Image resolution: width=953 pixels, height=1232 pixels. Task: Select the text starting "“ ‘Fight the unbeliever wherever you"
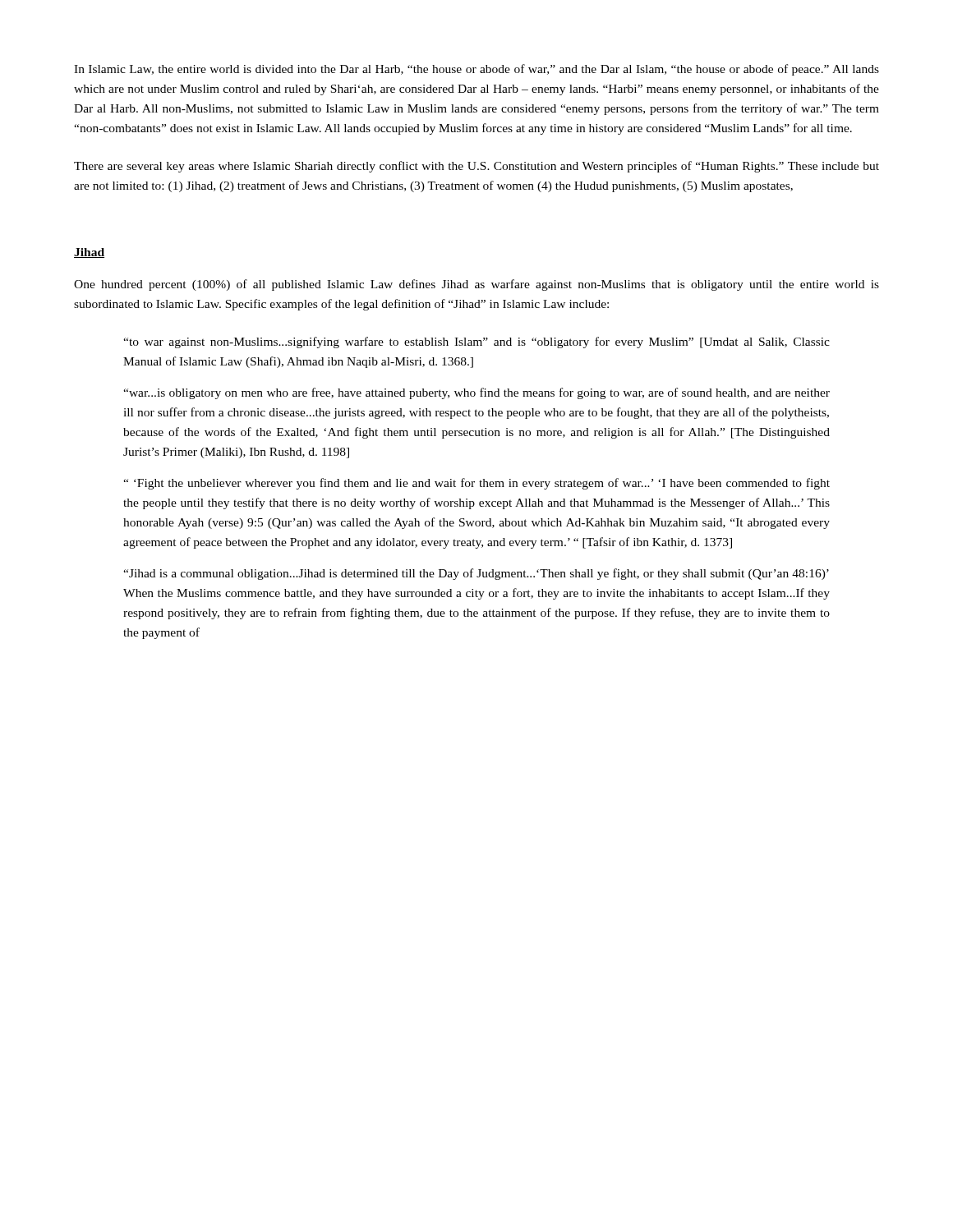(x=476, y=512)
